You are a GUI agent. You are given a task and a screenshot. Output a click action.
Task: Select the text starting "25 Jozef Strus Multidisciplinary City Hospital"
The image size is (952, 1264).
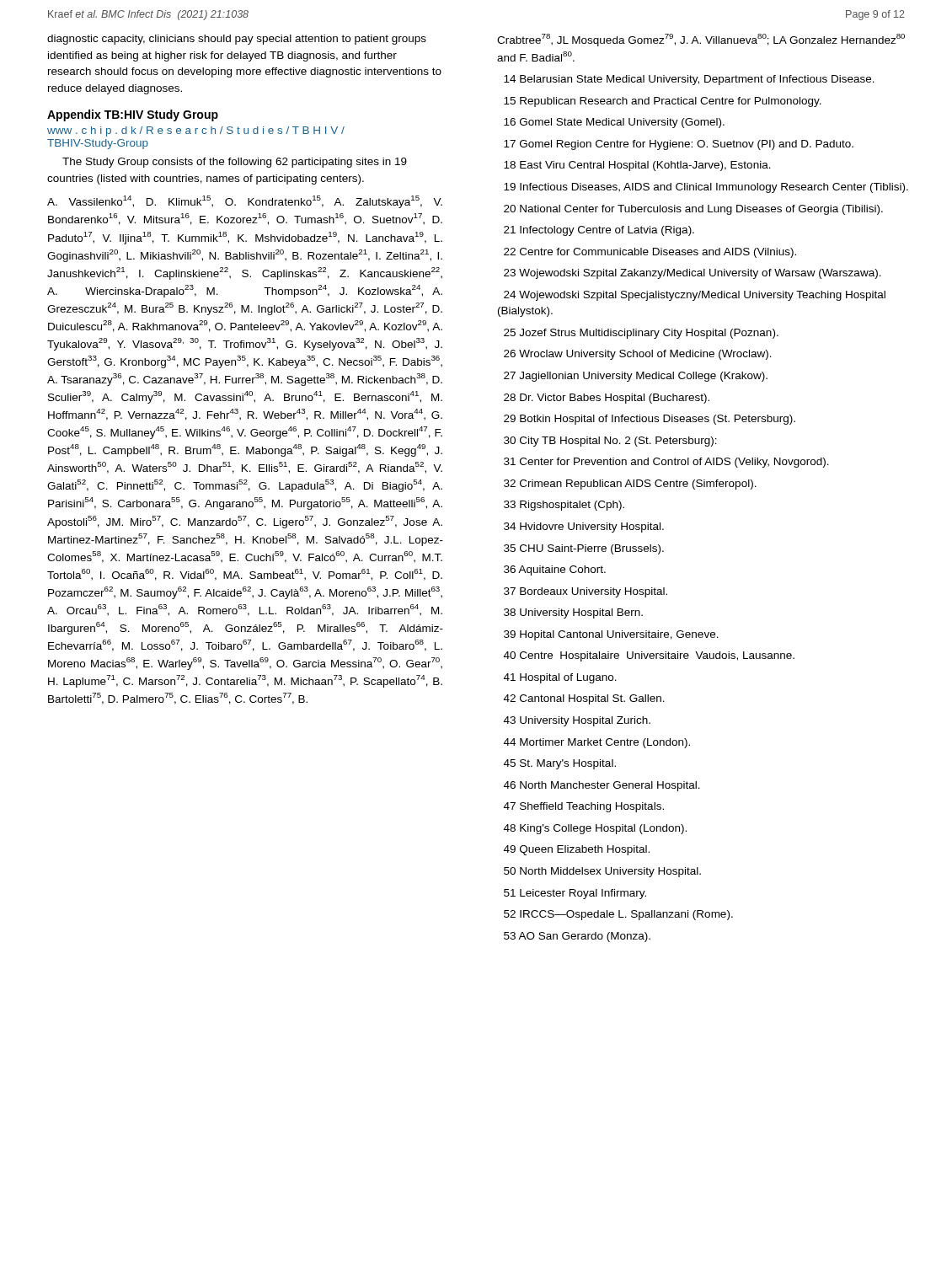(x=703, y=333)
